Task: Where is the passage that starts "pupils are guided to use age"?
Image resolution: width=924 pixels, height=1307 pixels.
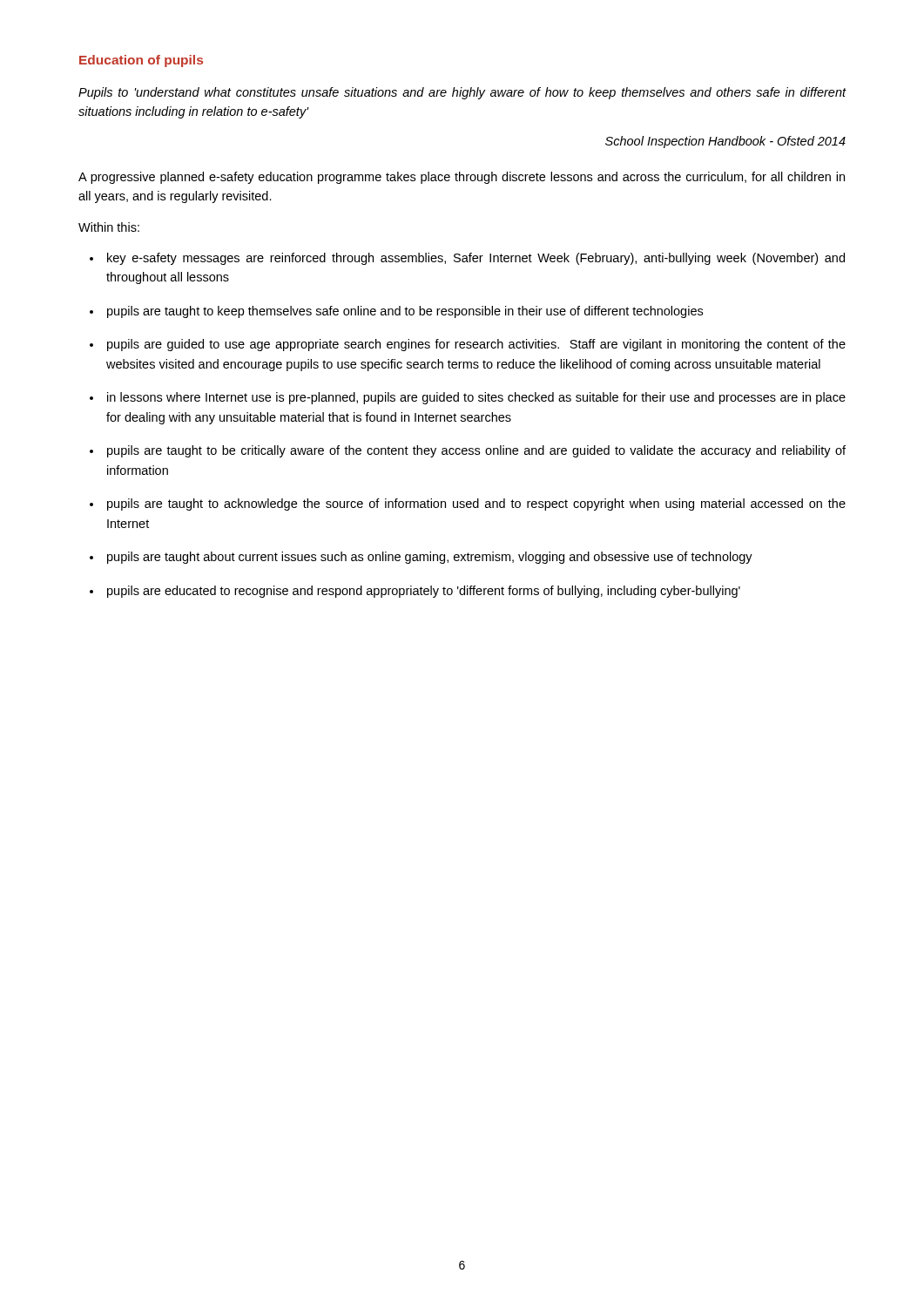Action: click(462, 354)
